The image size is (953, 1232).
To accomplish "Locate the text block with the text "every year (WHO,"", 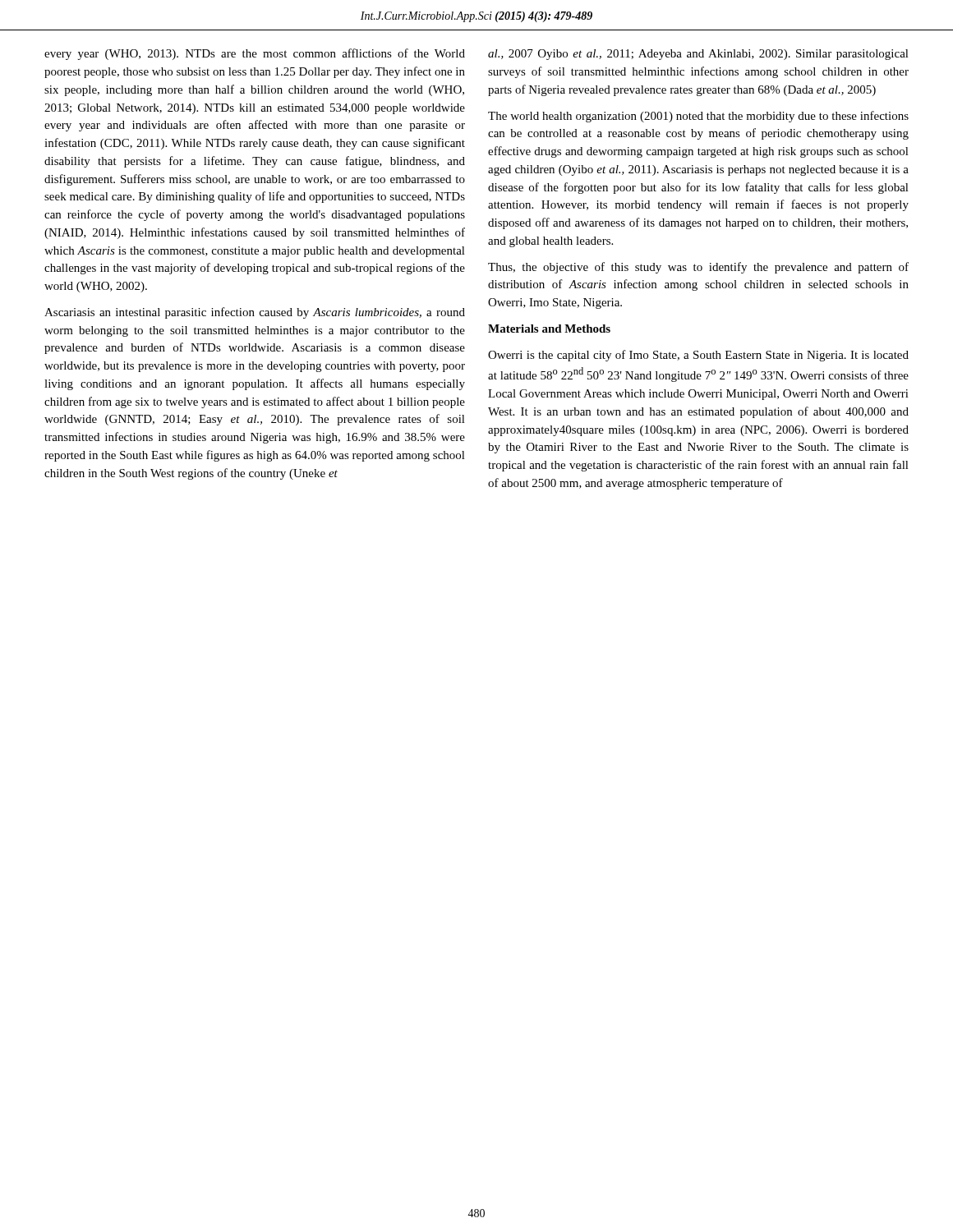I will tap(255, 171).
